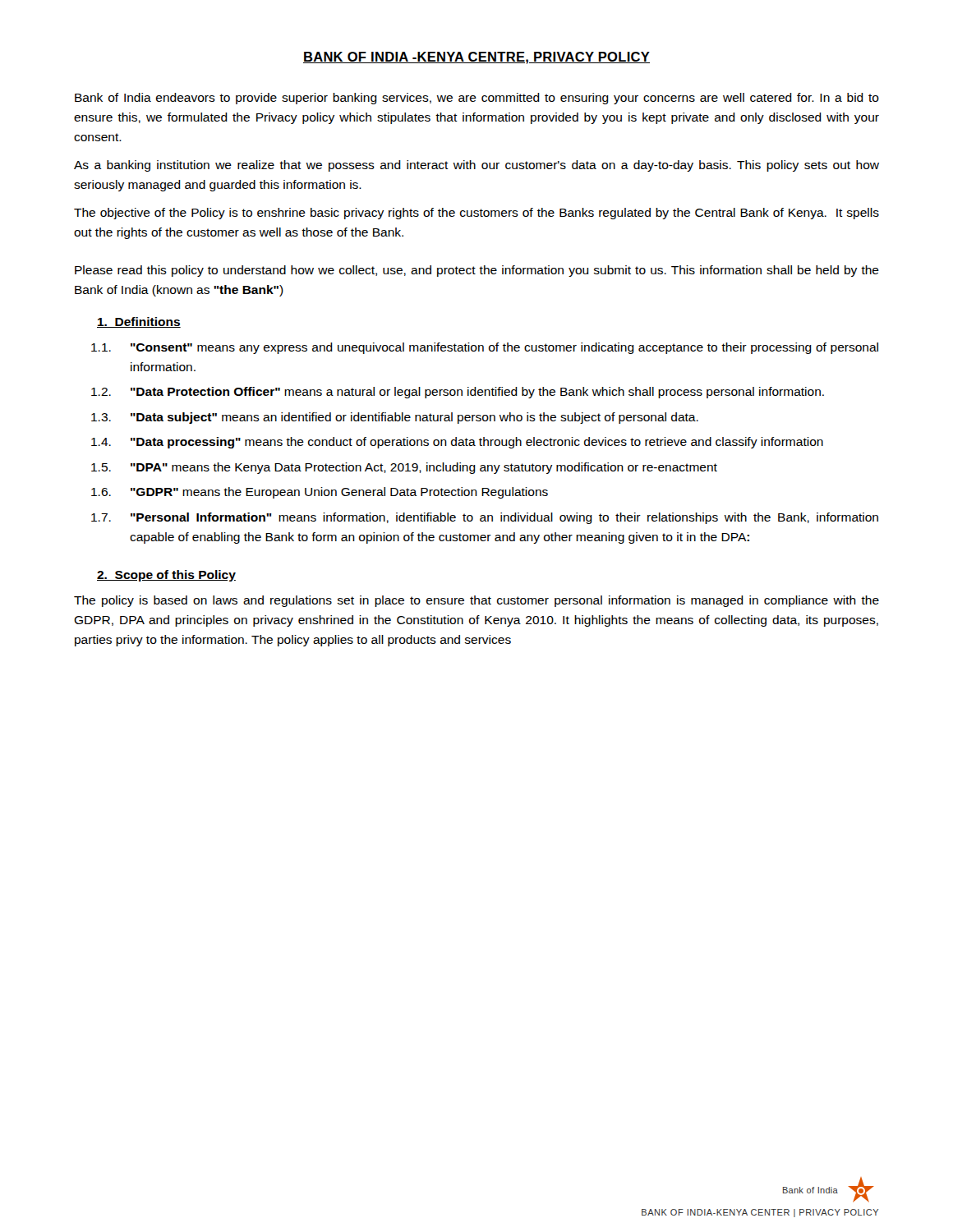This screenshot has width=953, height=1232.
Task: Locate the block of text that opens with "As a banking institution we realize"
Action: tap(476, 175)
